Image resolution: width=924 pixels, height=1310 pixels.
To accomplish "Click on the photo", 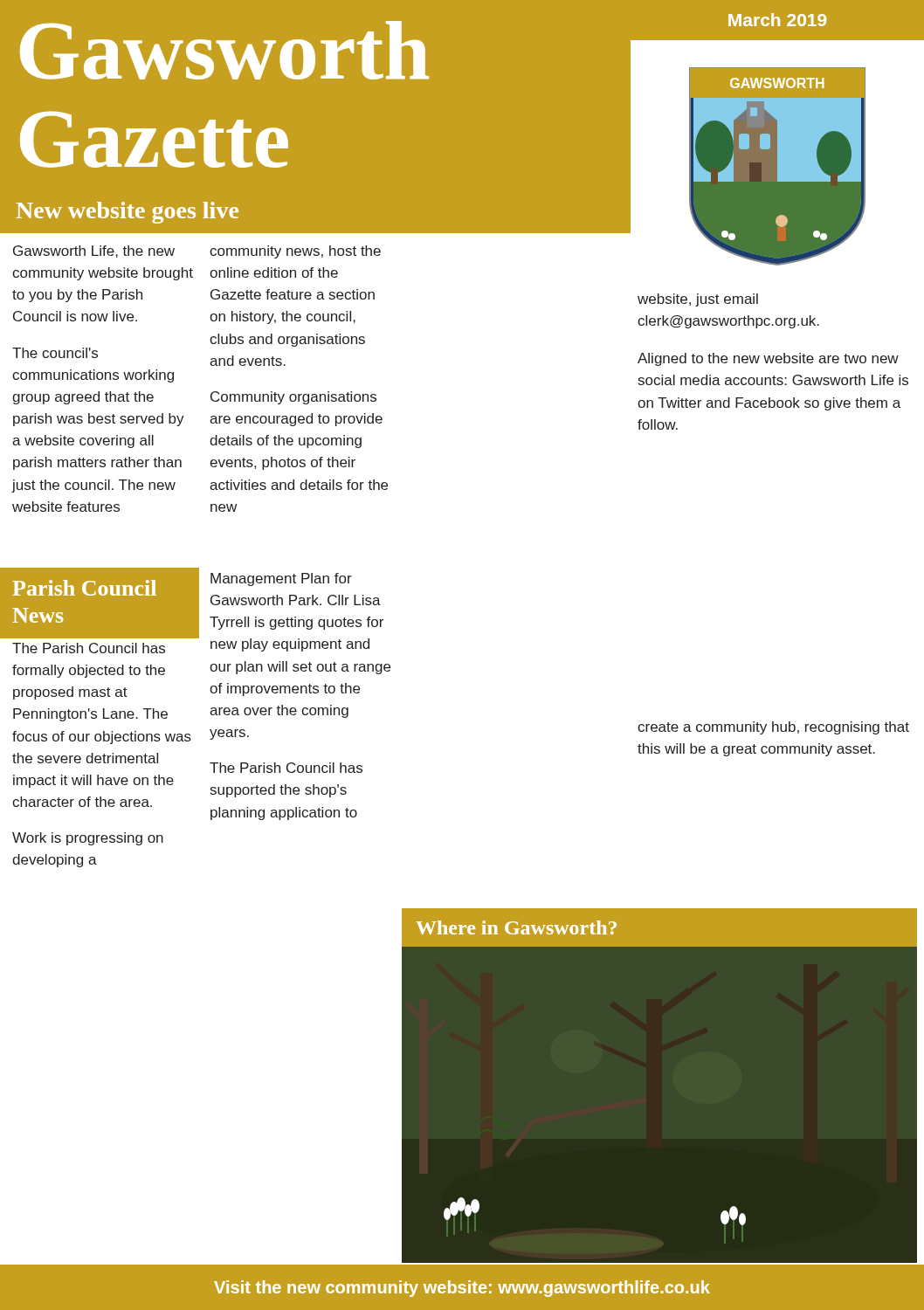I will [659, 1105].
